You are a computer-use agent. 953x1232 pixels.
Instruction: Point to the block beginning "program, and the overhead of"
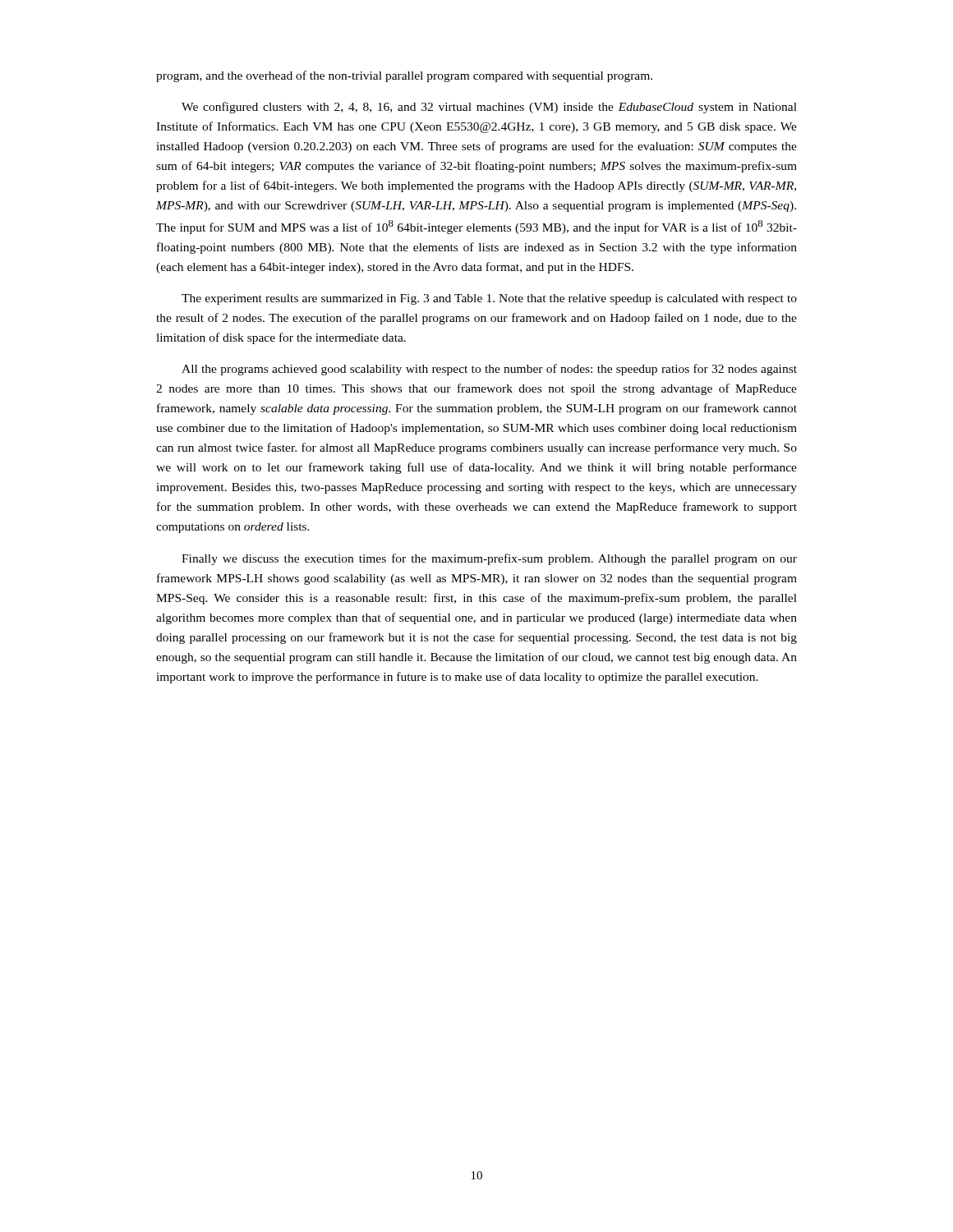pyautogui.click(x=476, y=76)
